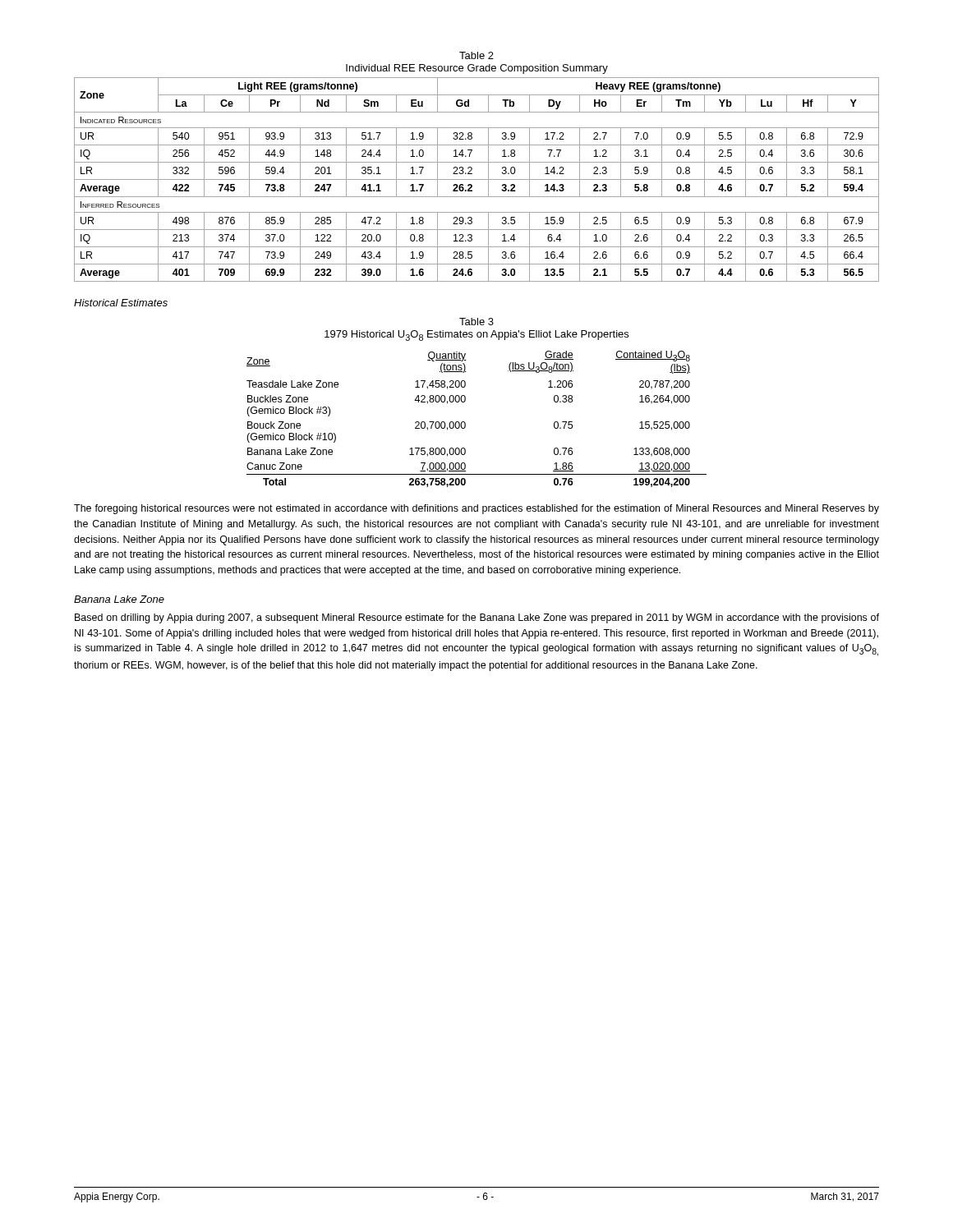The width and height of the screenshot is (953, 1232).
Task: Select the text block with the text "The foregoing historical resources were not"
Action: (476, 539)
